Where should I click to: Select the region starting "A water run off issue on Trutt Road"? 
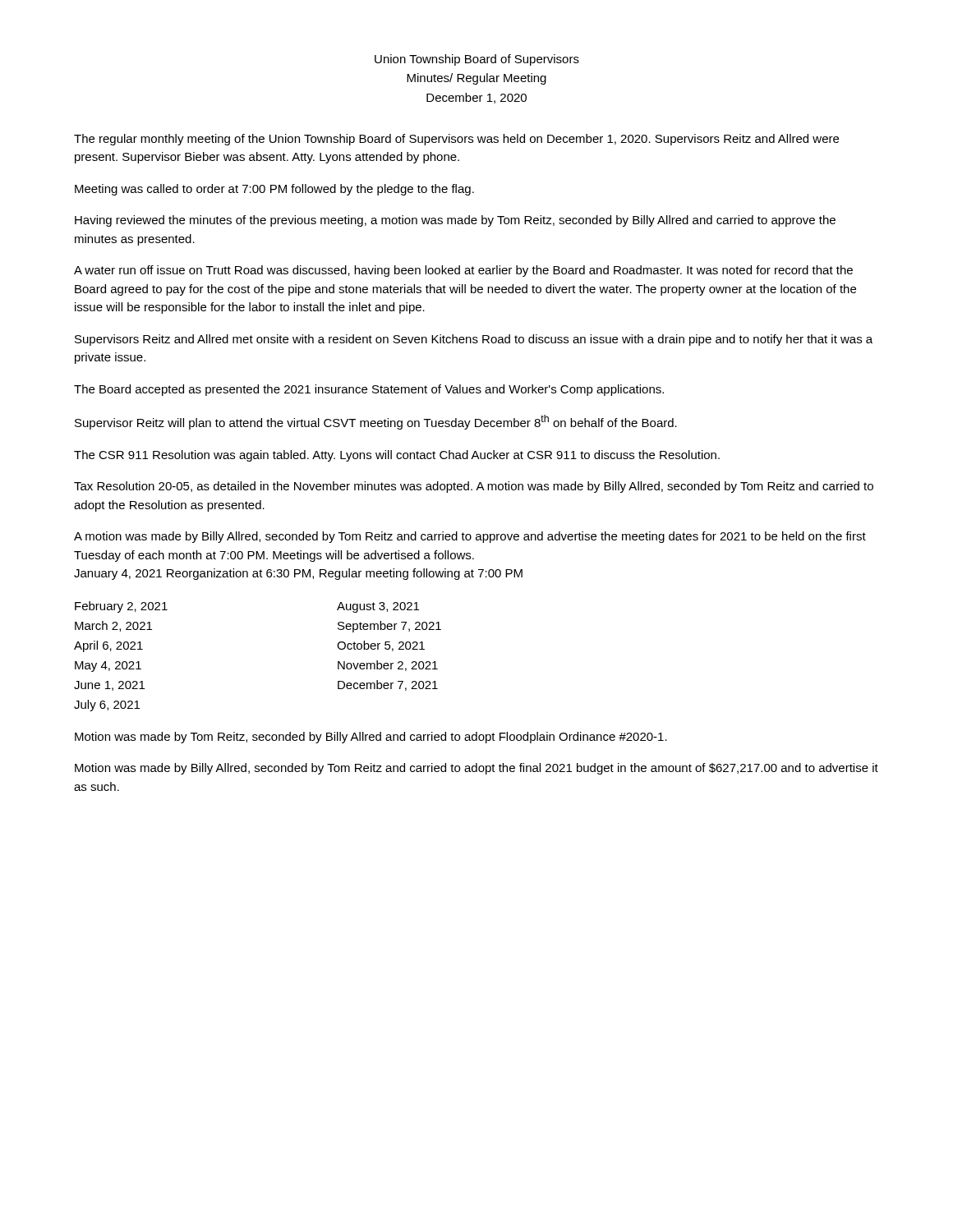tap(465, 288)
